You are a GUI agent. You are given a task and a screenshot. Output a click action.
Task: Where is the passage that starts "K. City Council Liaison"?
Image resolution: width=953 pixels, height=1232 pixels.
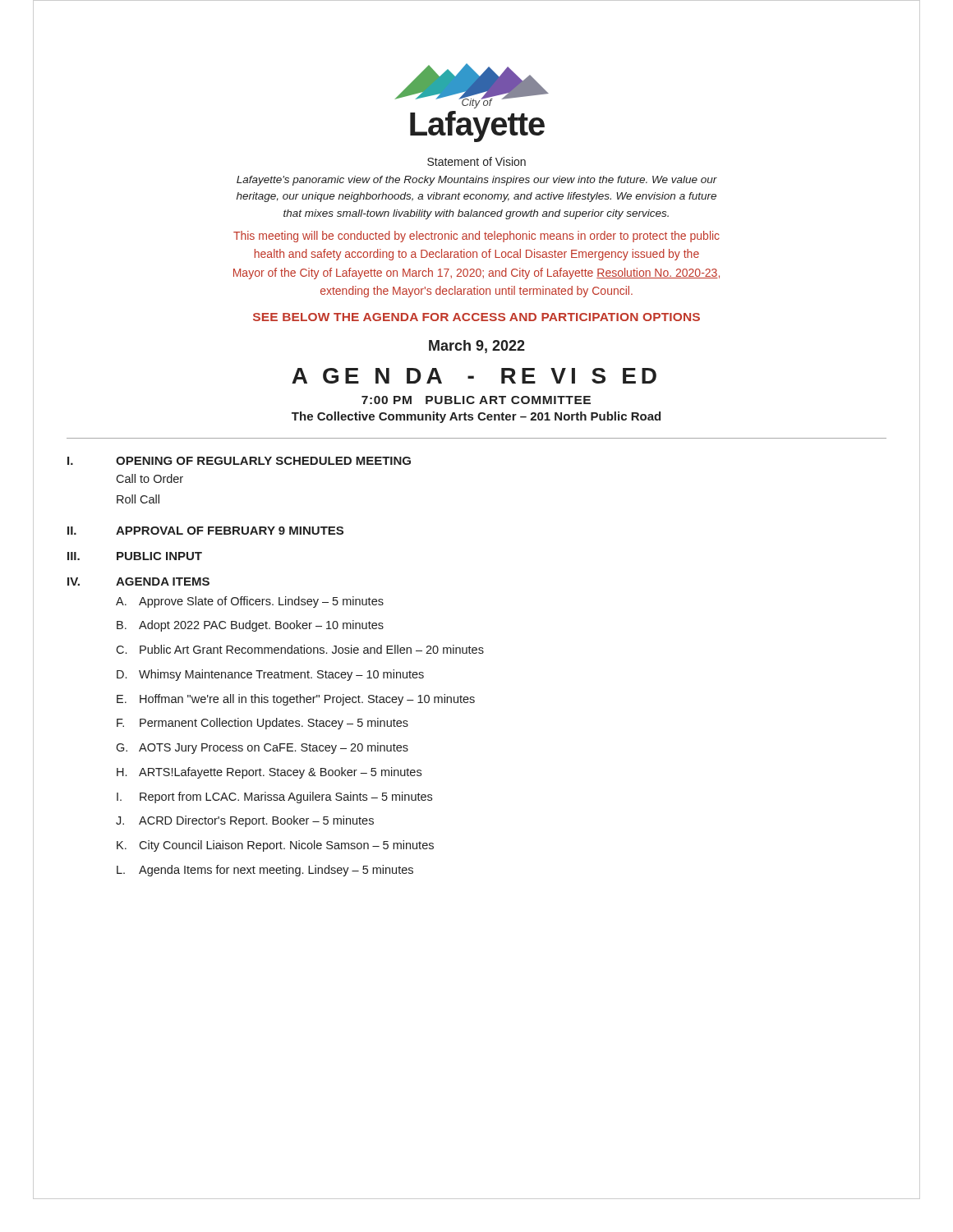point(275,846)
